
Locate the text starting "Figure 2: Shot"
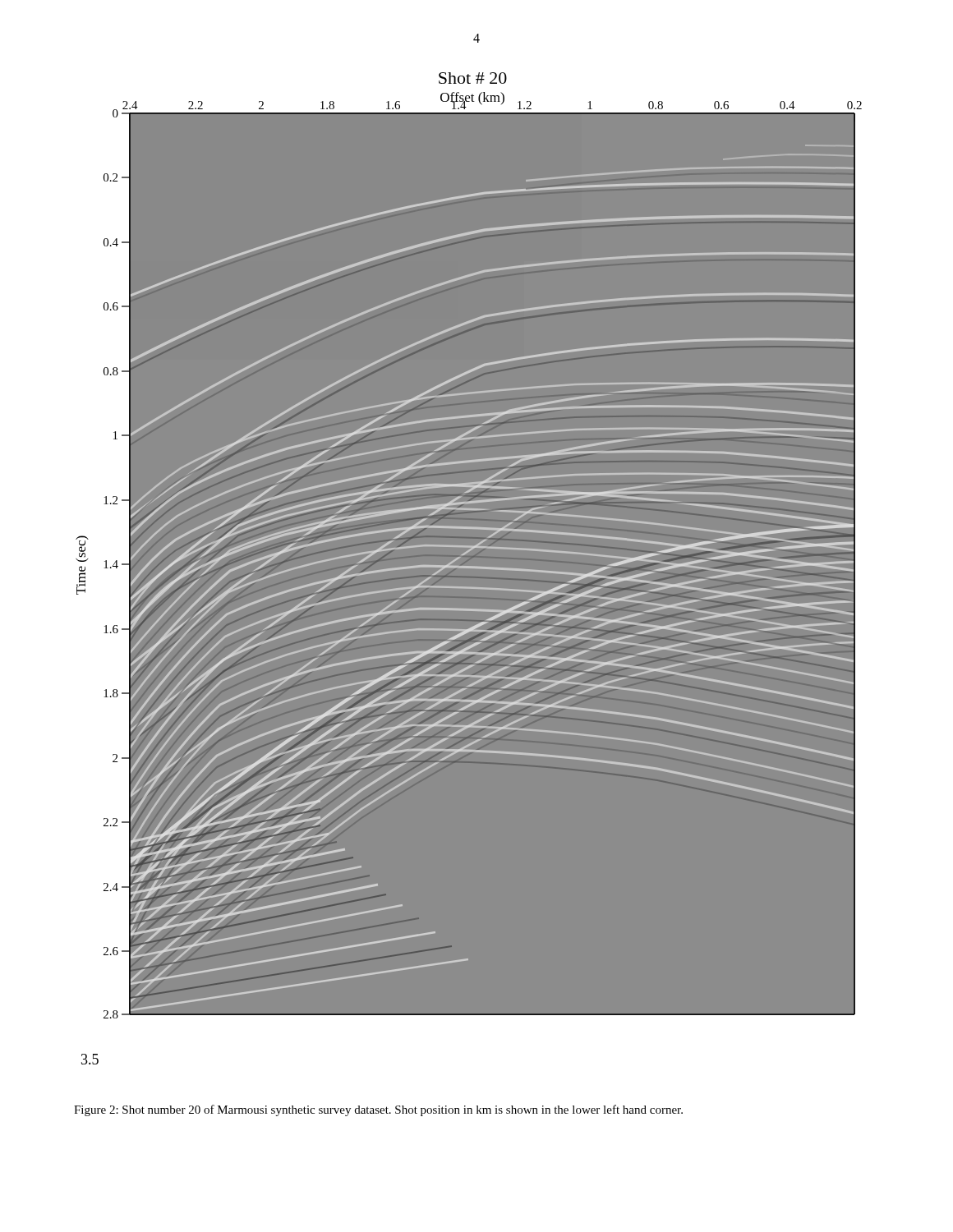379,1110
